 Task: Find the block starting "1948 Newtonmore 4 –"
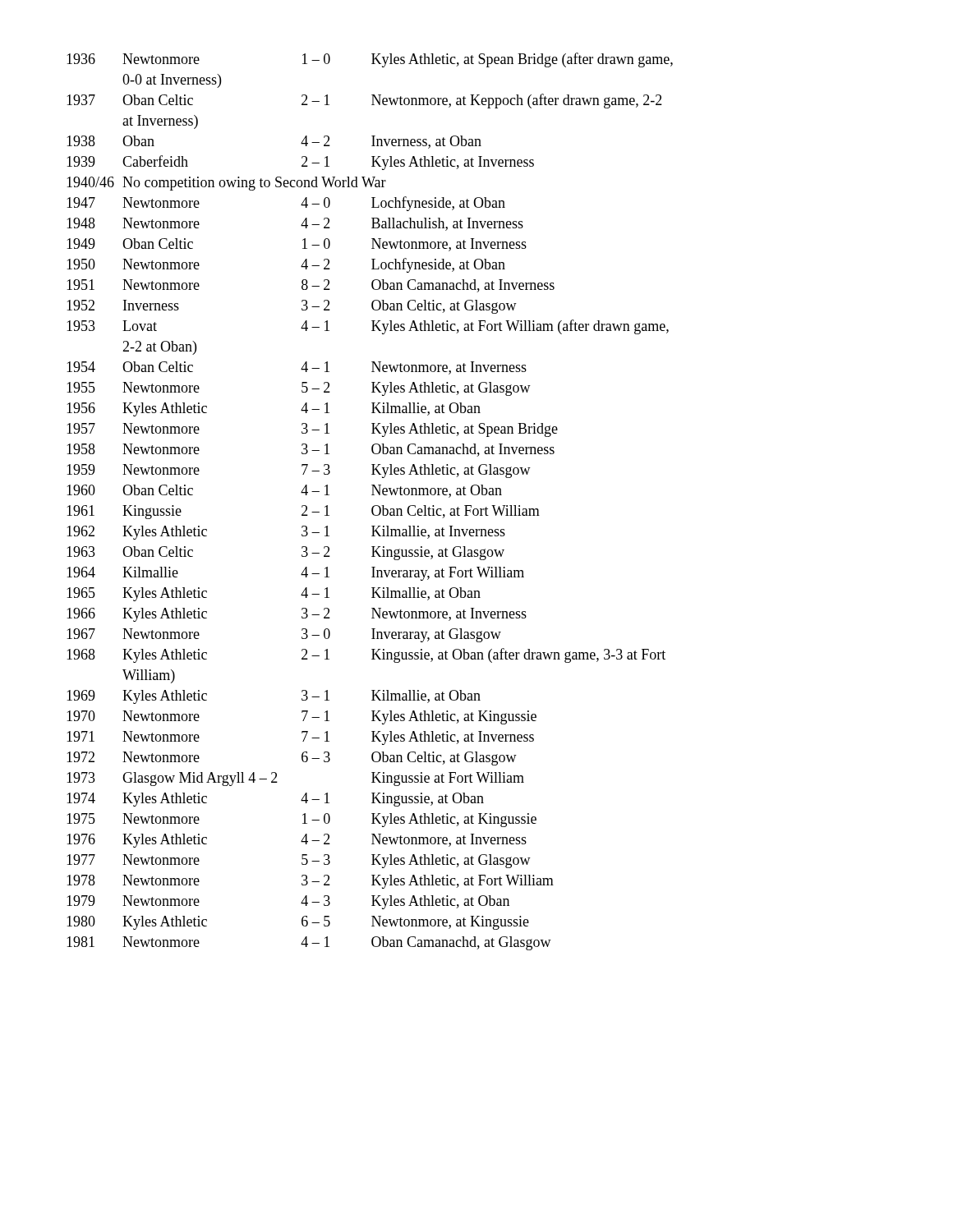click(476, 224)
